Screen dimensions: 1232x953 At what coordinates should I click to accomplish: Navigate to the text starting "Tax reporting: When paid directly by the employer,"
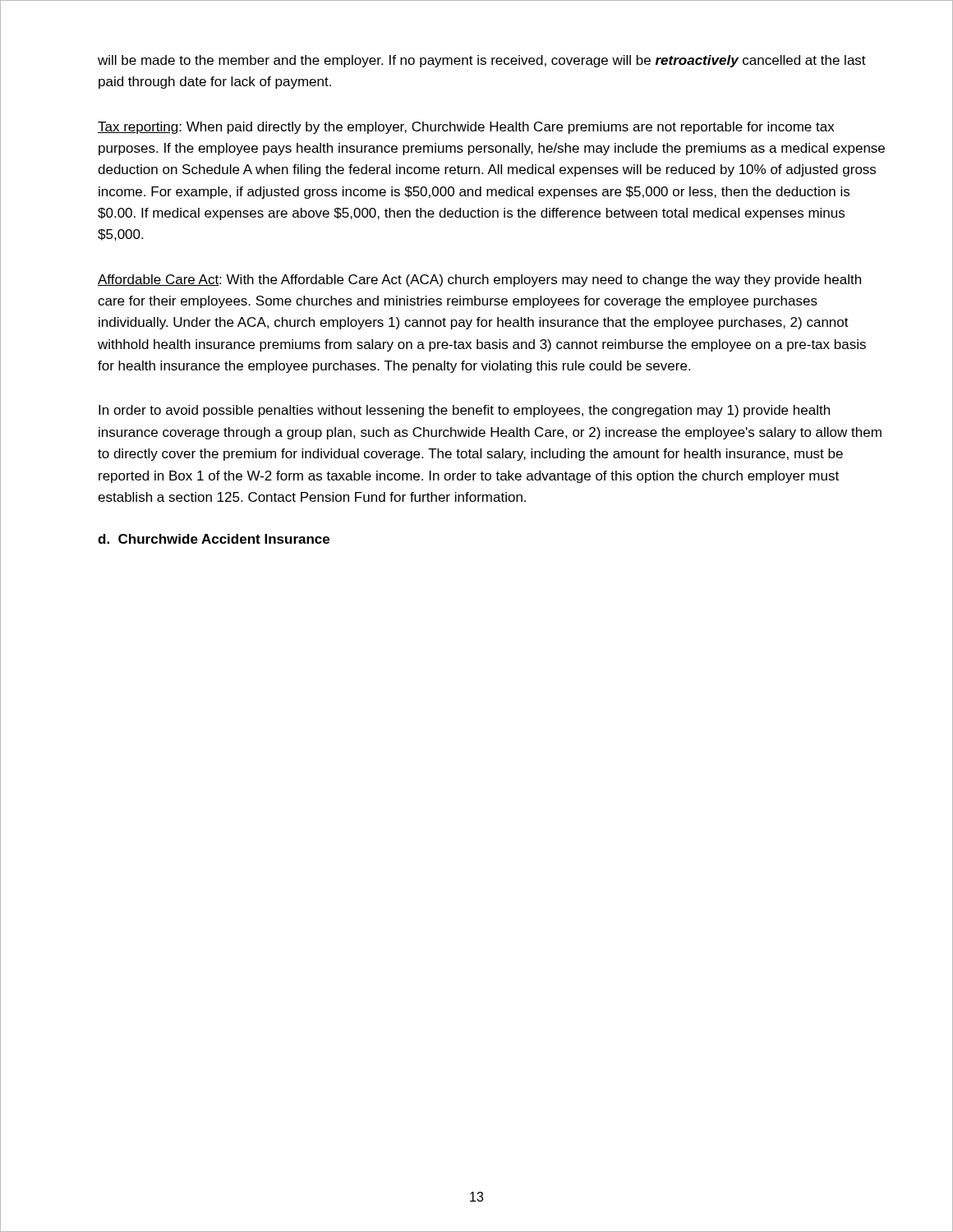point(492,181)
